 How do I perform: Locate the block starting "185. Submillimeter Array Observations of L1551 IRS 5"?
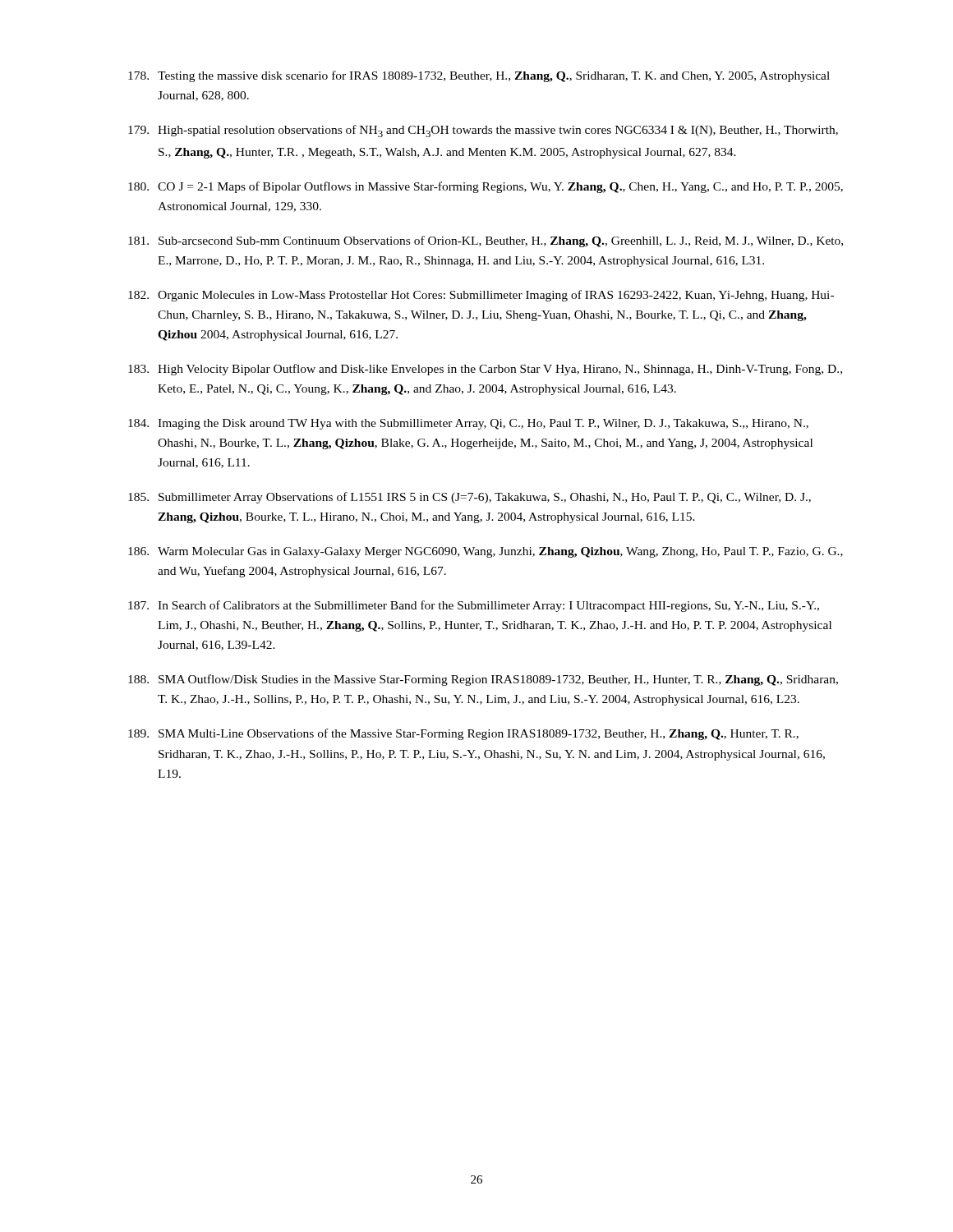coord(476,507)
